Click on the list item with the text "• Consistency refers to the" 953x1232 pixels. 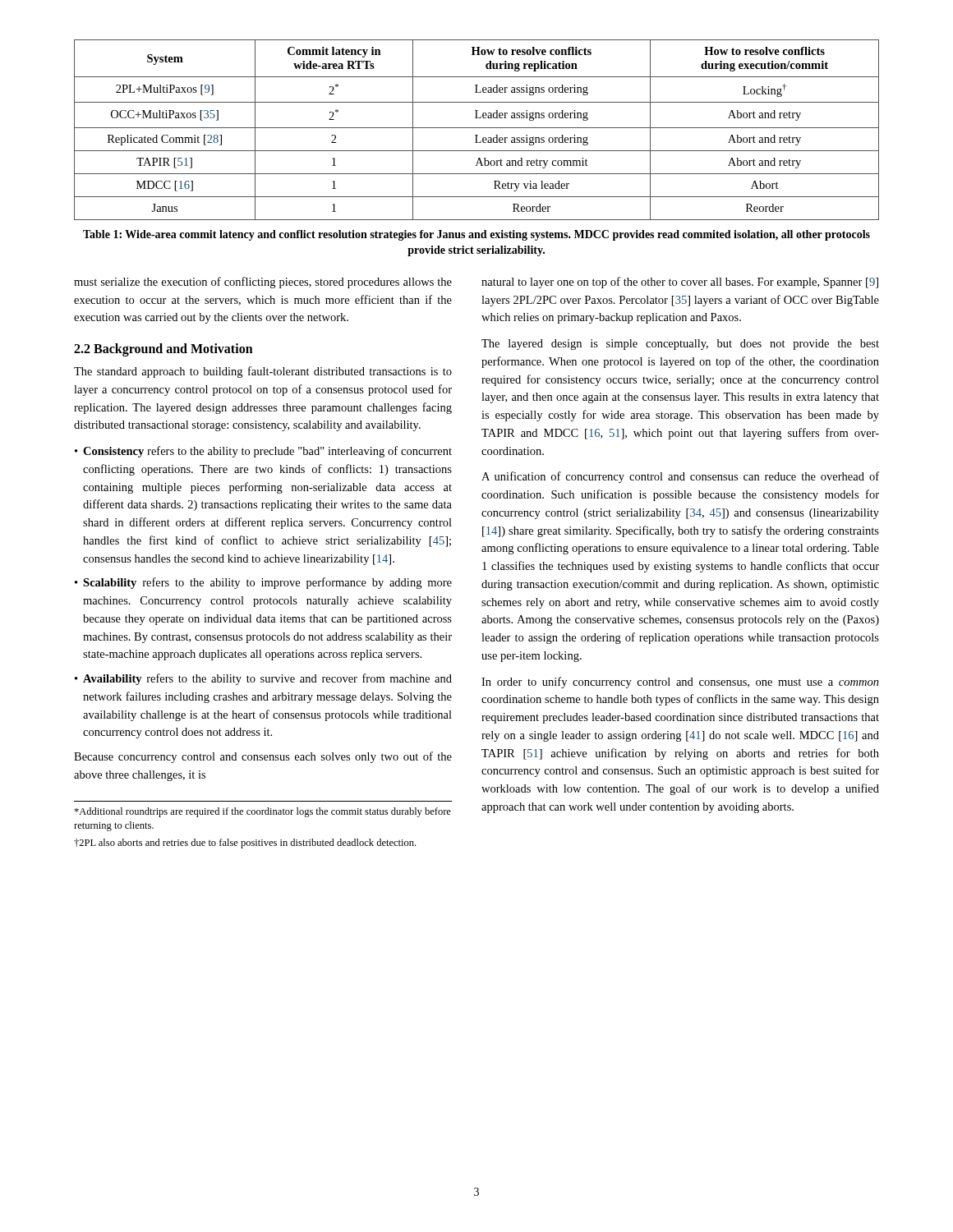coord(263,505)
